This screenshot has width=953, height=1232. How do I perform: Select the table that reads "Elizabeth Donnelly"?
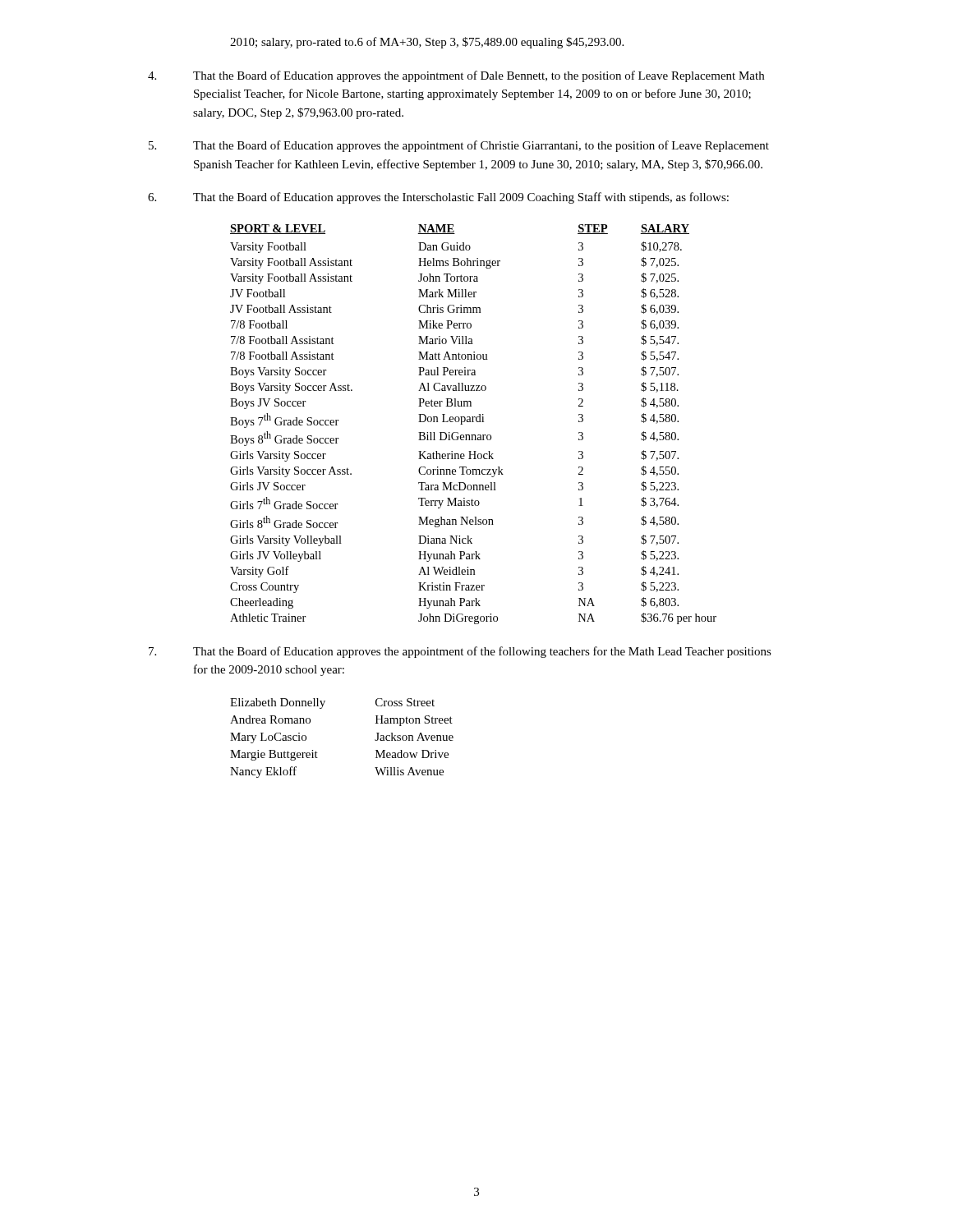[x=501, y=737]
